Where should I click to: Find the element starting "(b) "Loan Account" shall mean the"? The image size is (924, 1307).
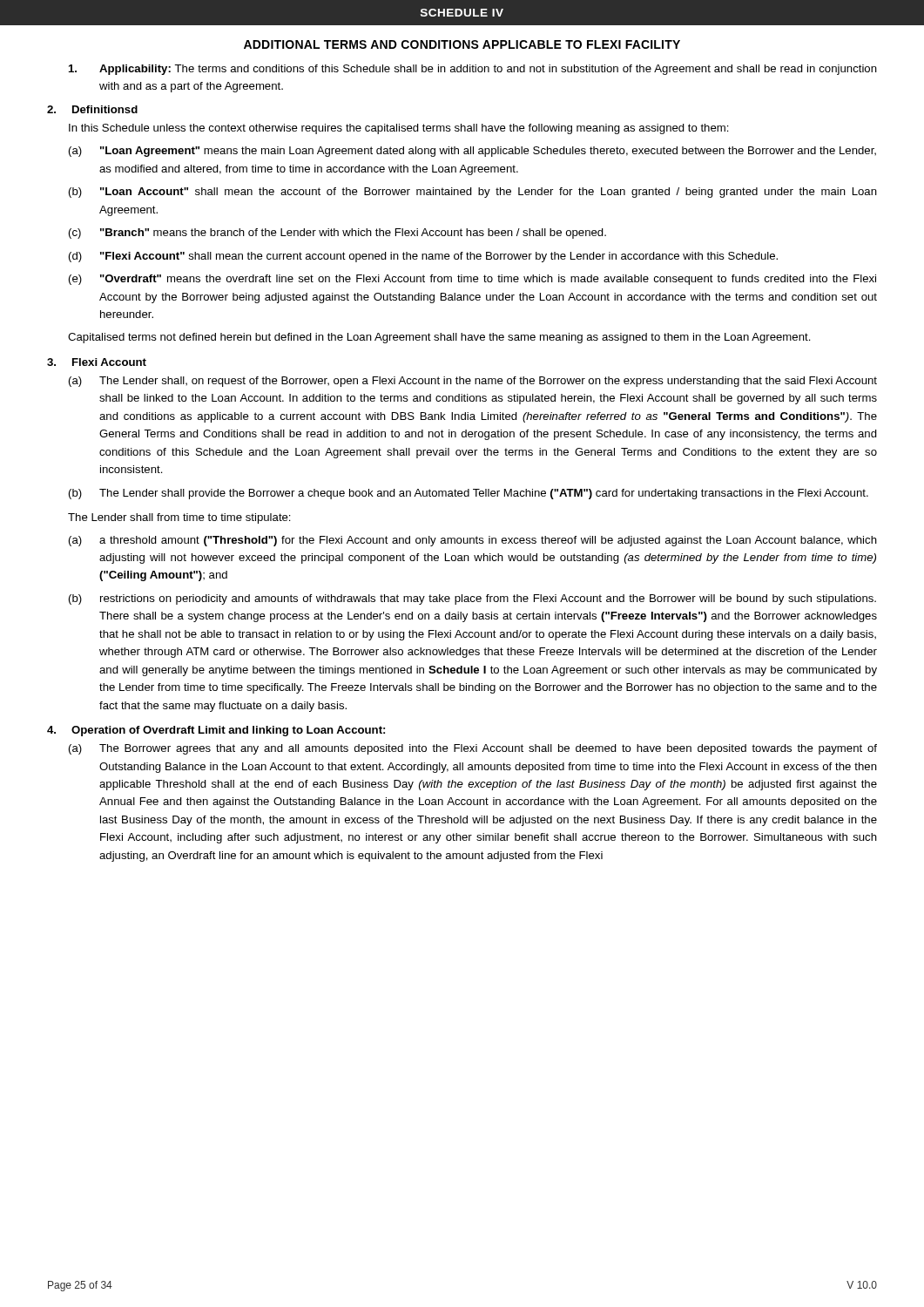(x=472, y=201)
